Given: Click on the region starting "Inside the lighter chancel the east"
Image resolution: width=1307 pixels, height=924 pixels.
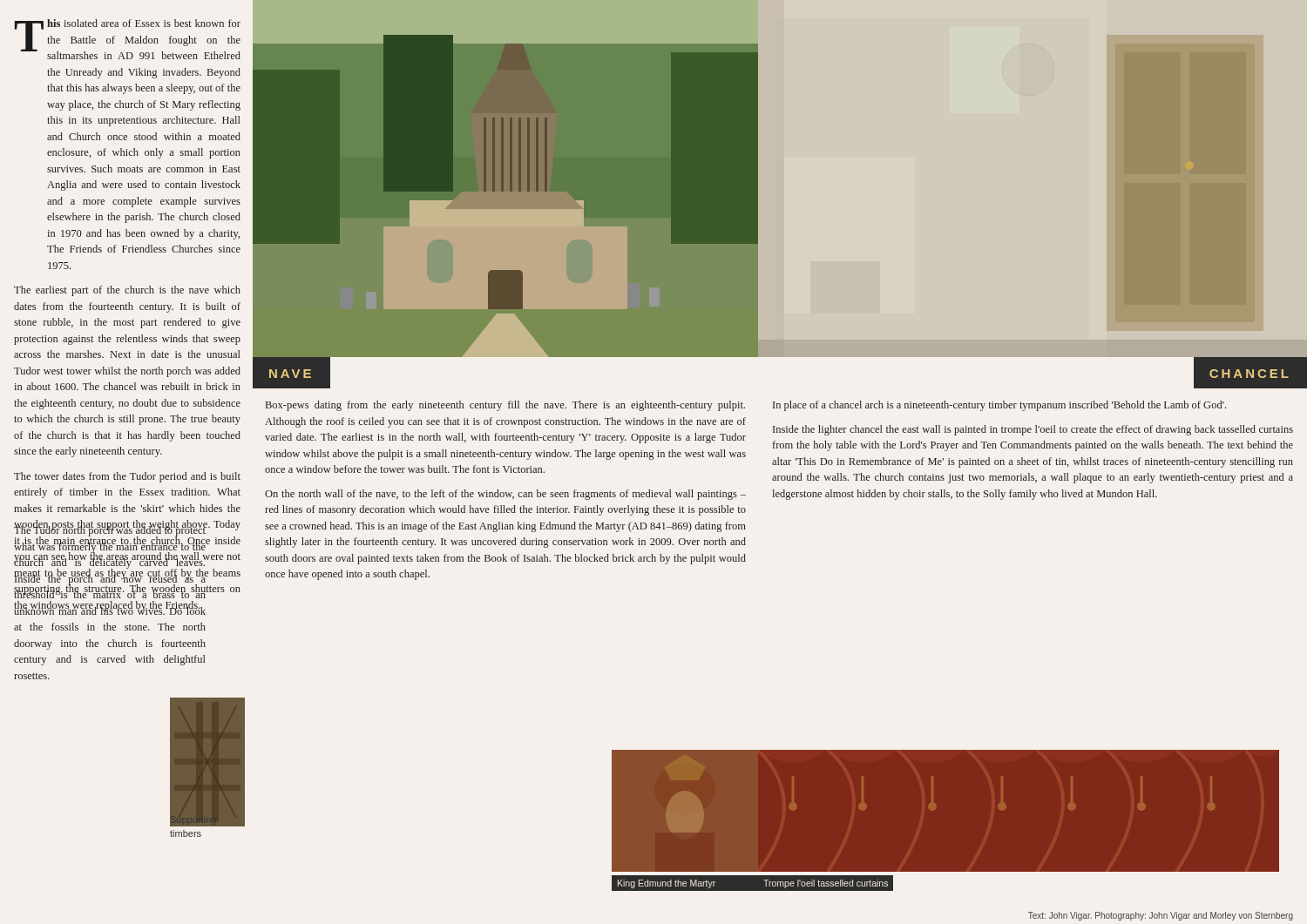Looking at the screenshot, I should coord(1033,461).
